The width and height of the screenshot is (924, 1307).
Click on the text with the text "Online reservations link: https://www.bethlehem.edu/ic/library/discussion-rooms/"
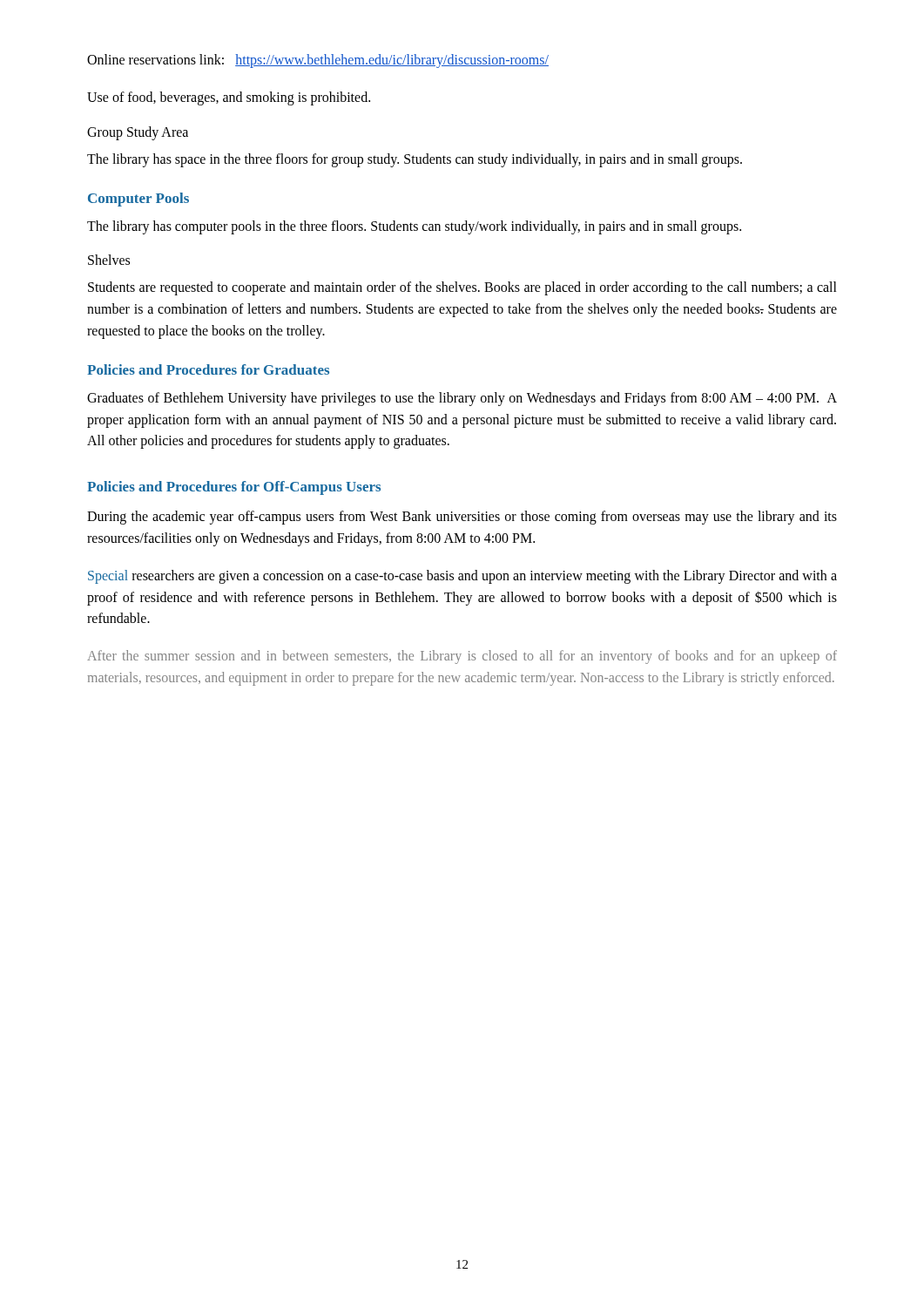(x=318, y=60)
